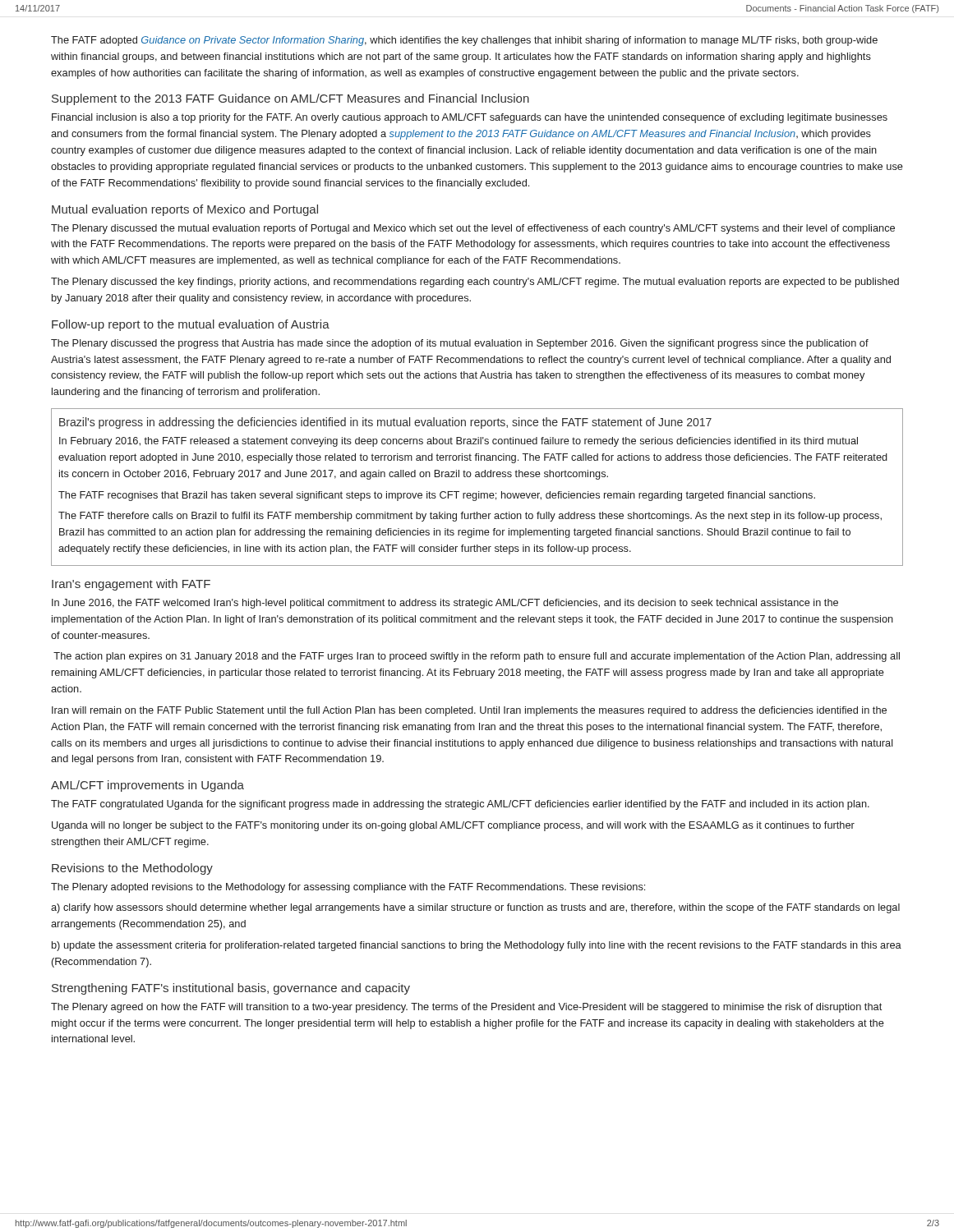The width and height of the screenshot is (954, 1232).
Task: Locate the text "Iran's engagement with FATF"
Action: [x=131, y=583]
